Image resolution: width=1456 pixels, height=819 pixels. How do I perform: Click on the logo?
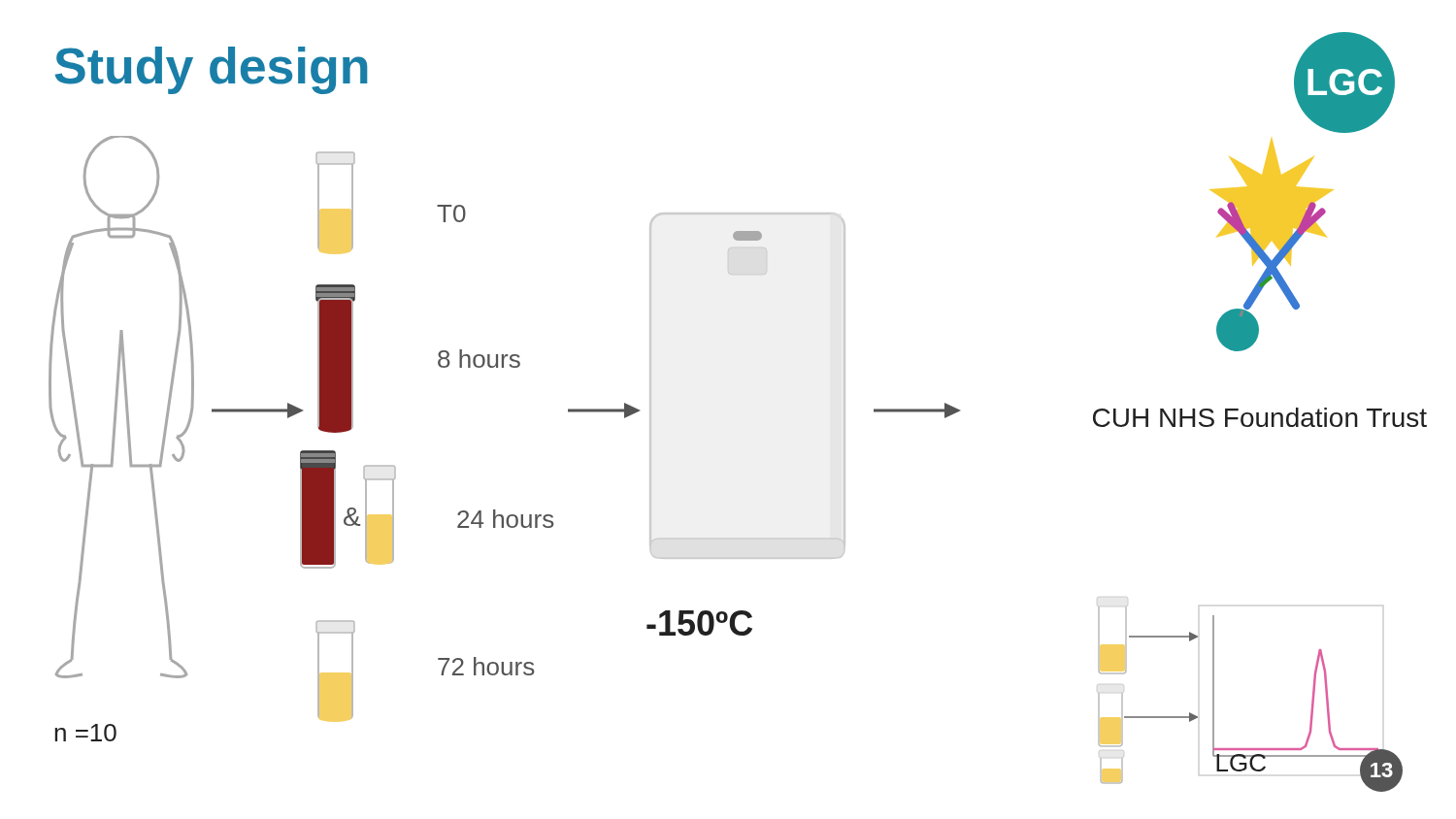pos(1344,84)
